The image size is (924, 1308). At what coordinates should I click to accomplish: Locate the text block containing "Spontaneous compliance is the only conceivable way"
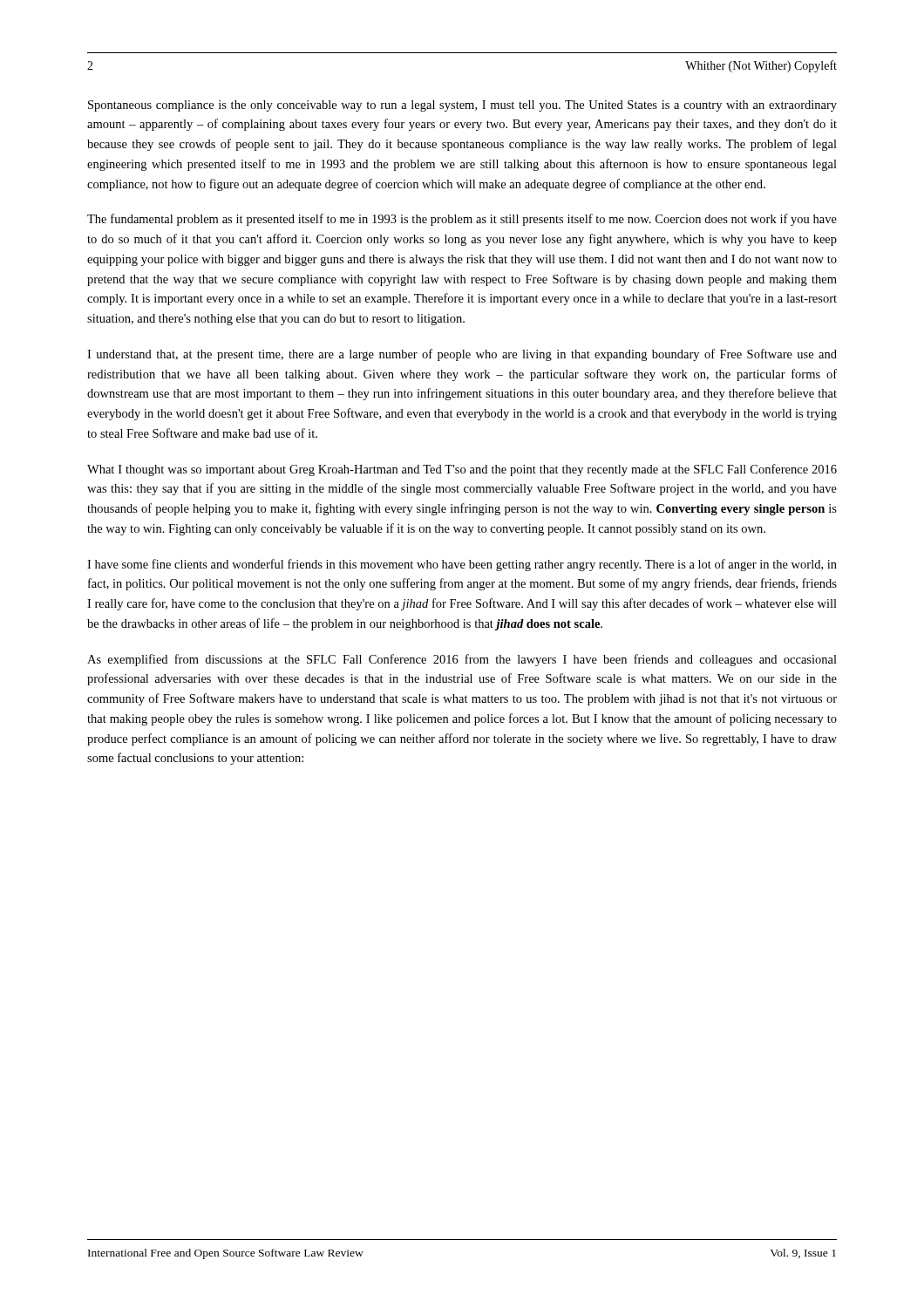(462, 144)
